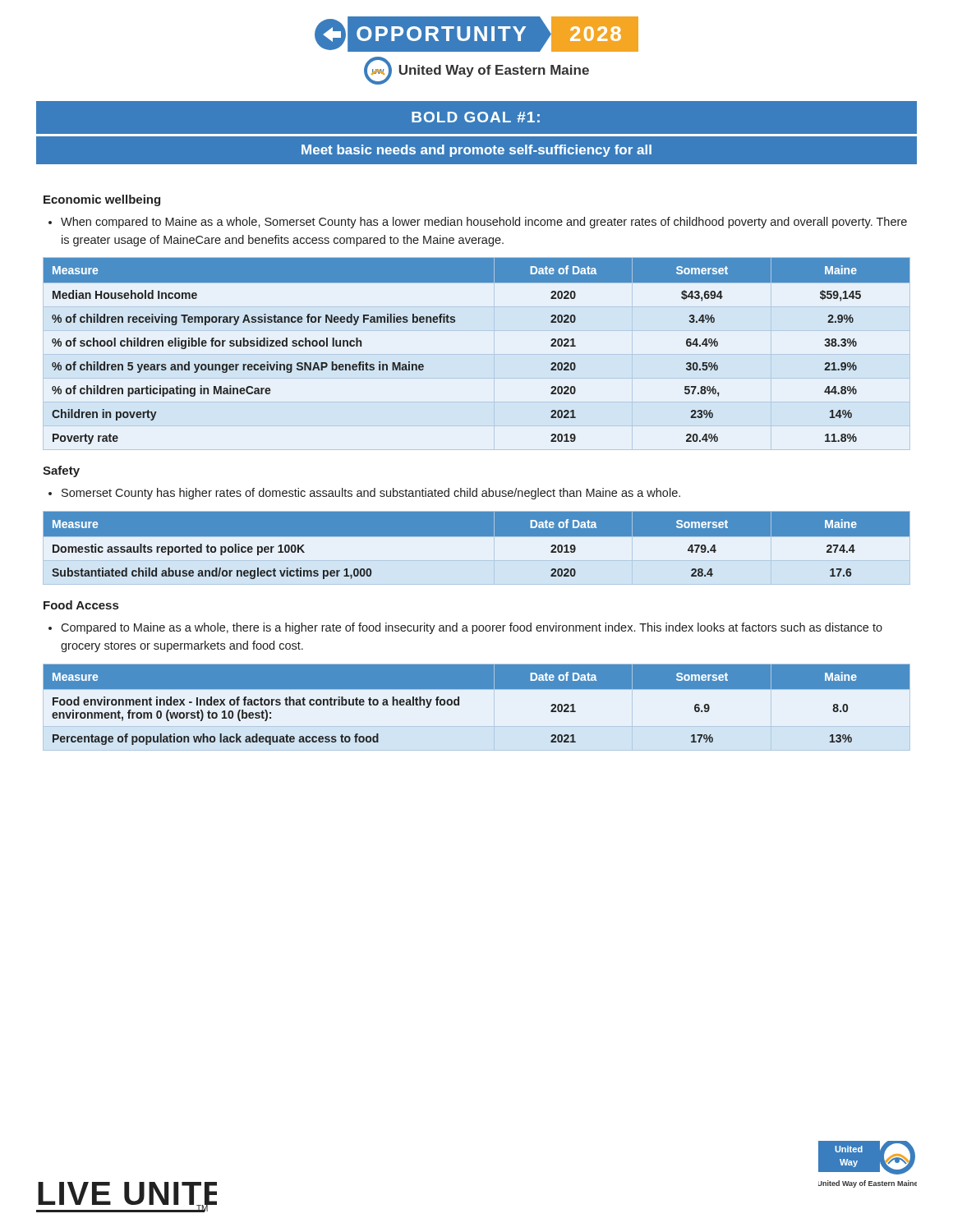Viewport: 953px width, 1232px height.
Task: Where does it say "Food Access"?
Action: click(x=81, y=605)
